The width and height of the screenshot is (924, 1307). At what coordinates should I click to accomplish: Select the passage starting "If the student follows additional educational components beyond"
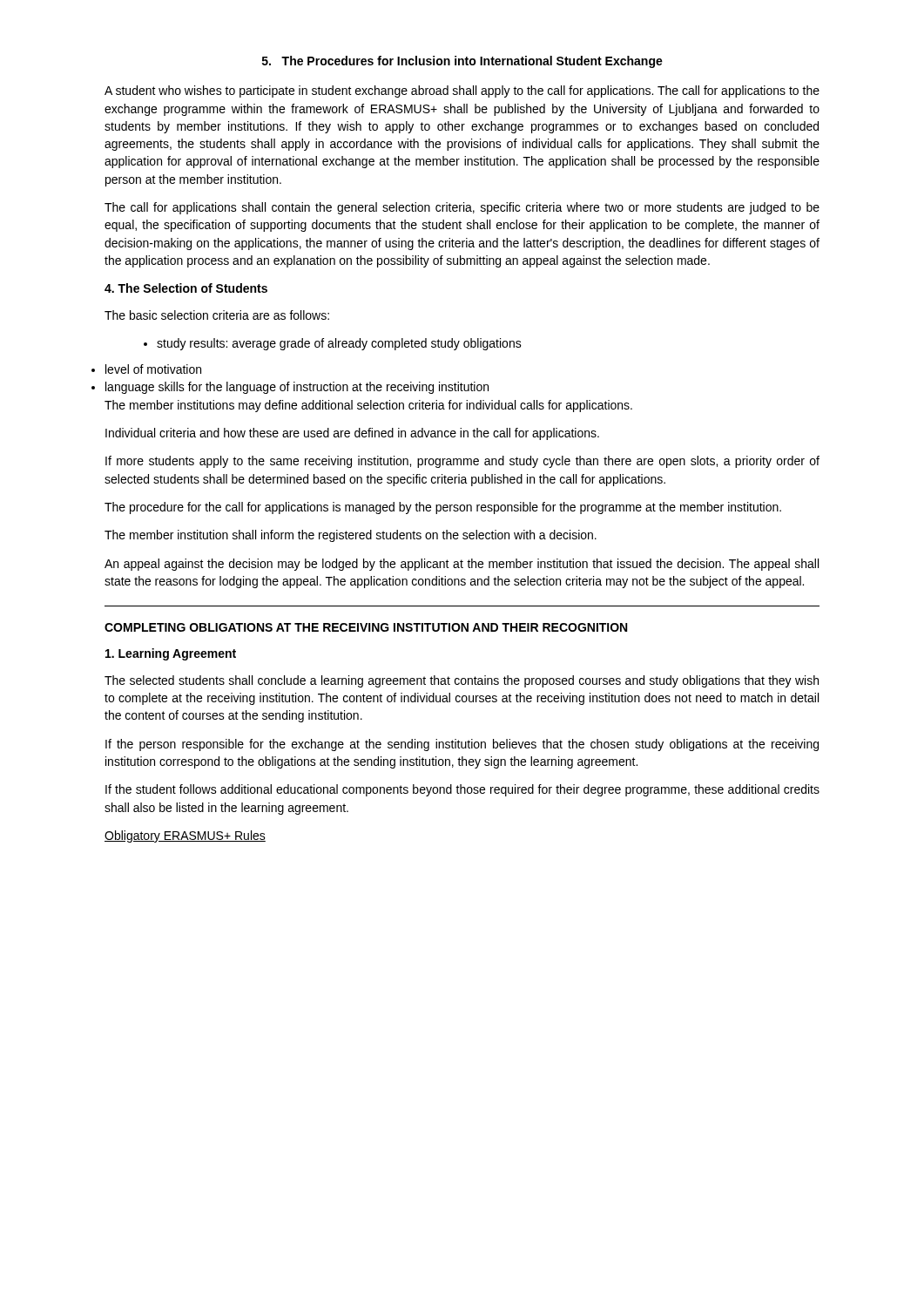point(462,799)
